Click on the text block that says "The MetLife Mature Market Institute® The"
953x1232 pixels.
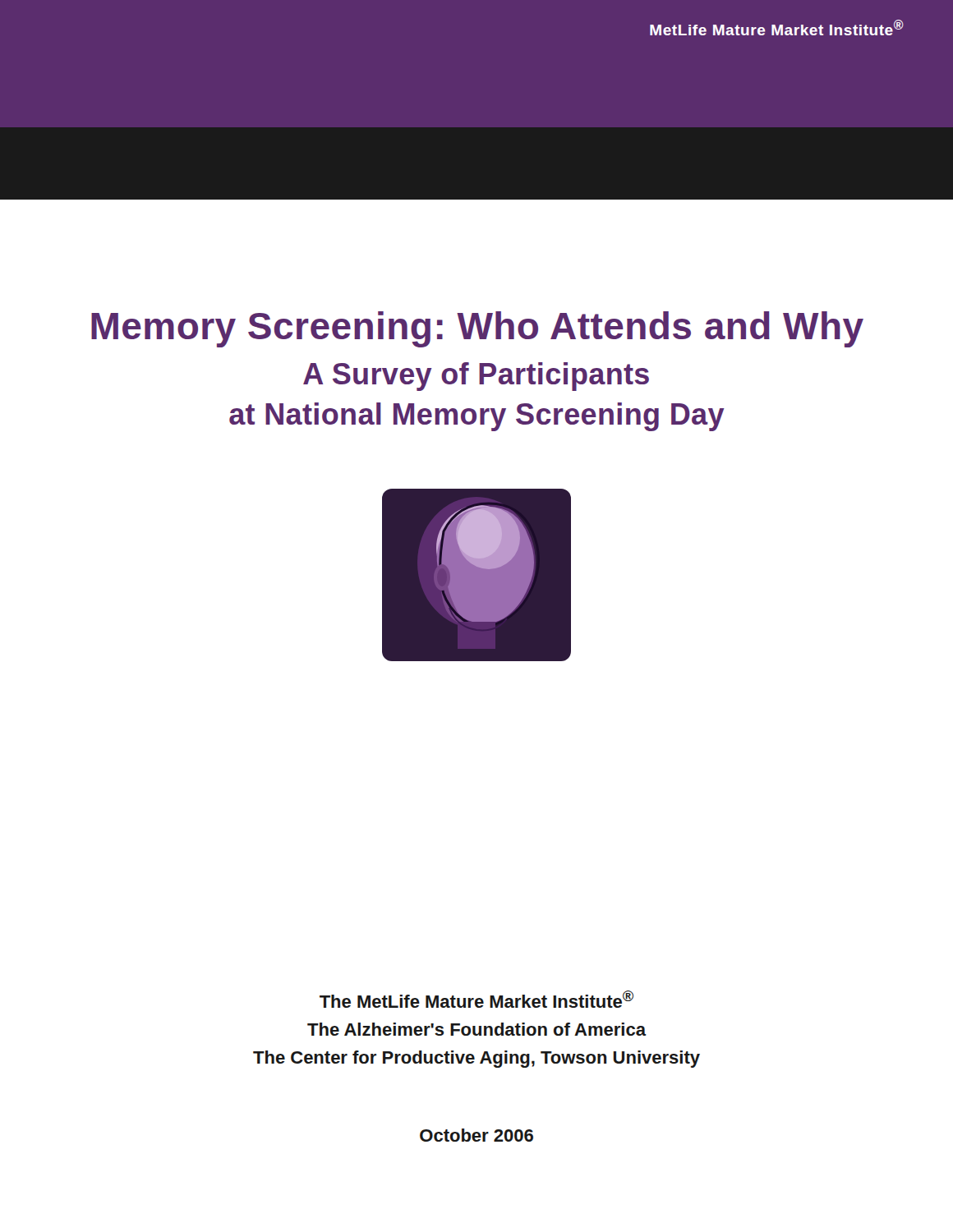pyautogui.click(x=476, y=1028)
